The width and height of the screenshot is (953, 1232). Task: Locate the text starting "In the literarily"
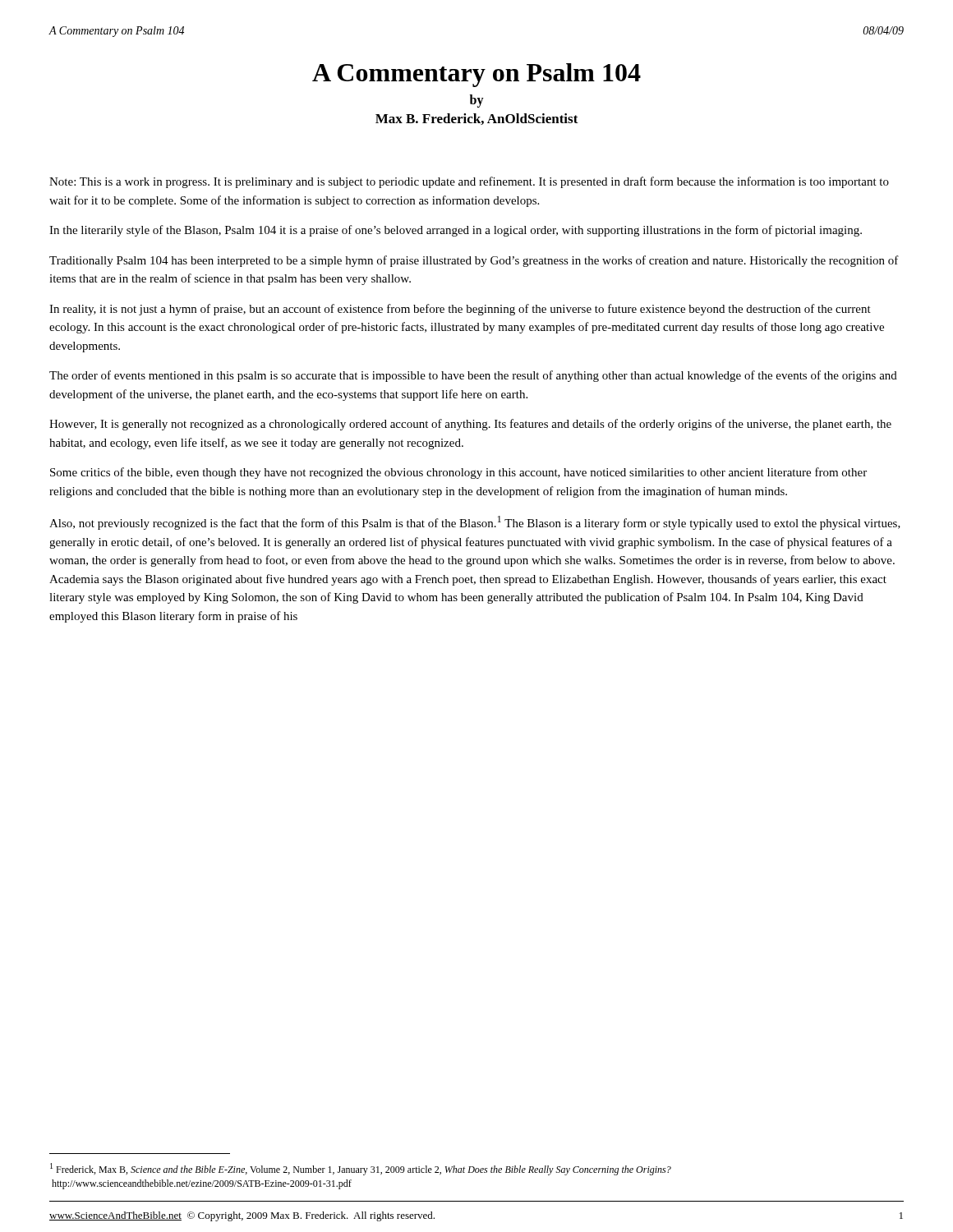point(476,230)
